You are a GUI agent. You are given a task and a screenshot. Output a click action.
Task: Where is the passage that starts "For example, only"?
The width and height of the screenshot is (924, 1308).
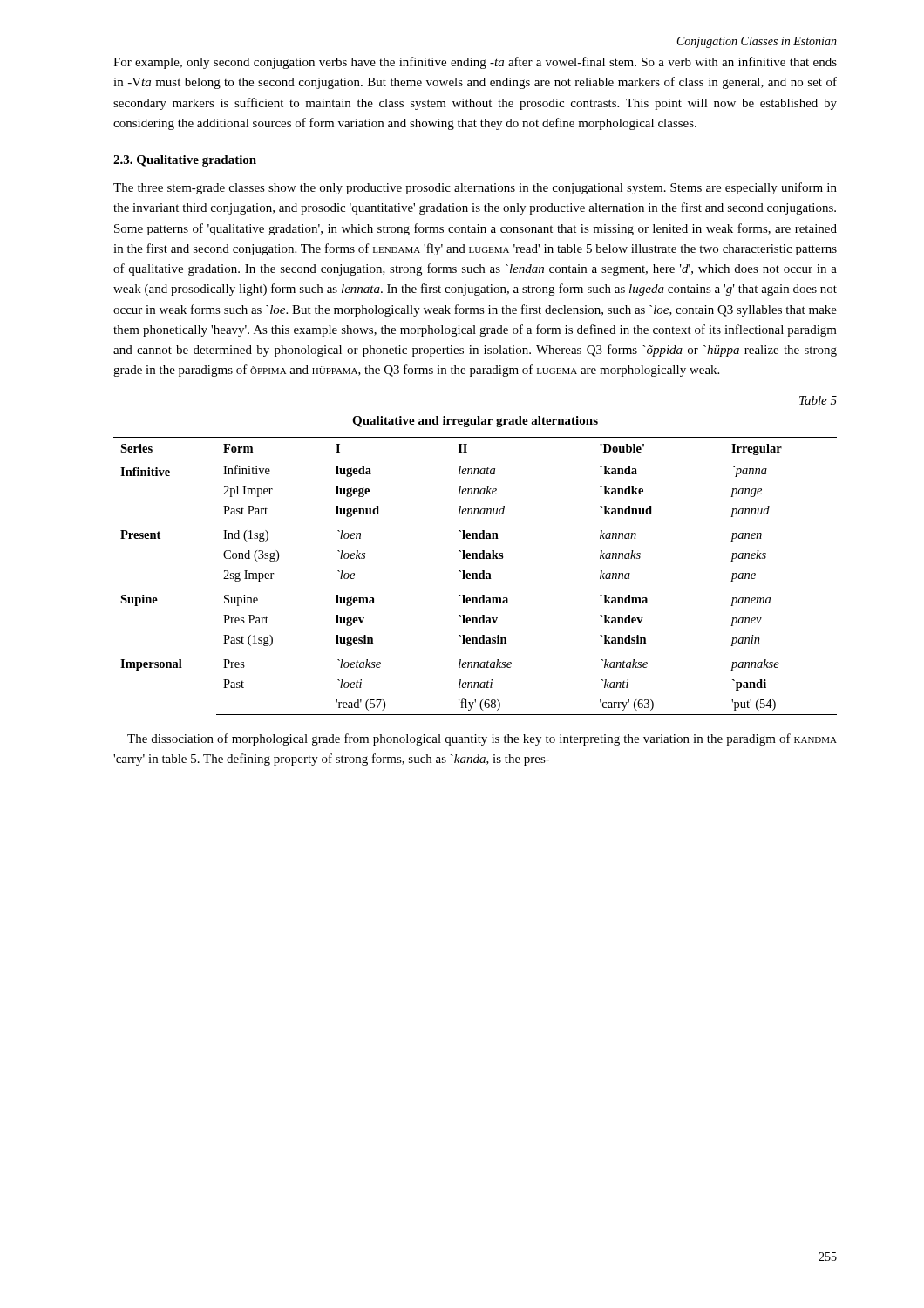coord(475,92)
